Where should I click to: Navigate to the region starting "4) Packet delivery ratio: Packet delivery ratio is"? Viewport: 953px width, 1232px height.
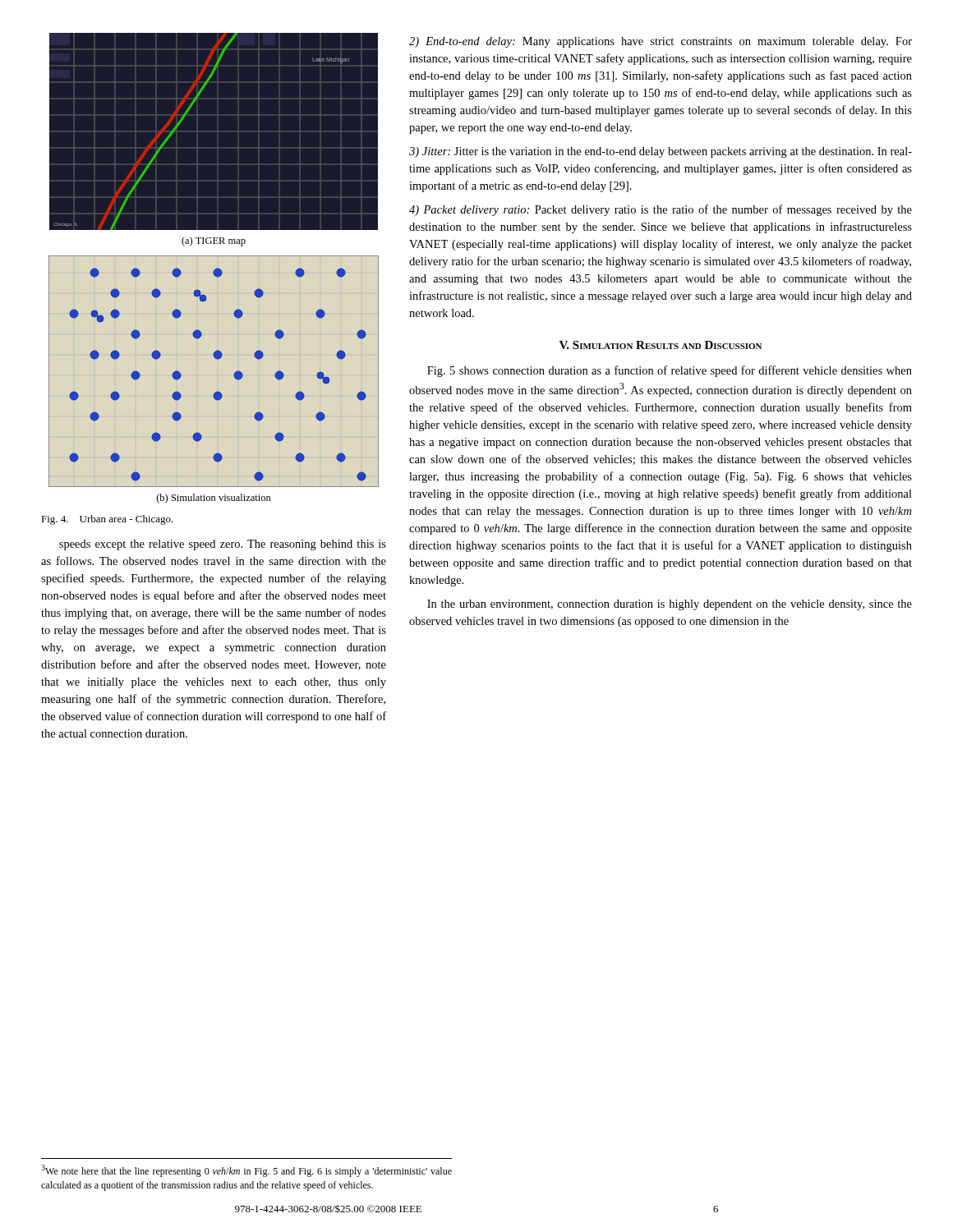(x=661, y=261)
